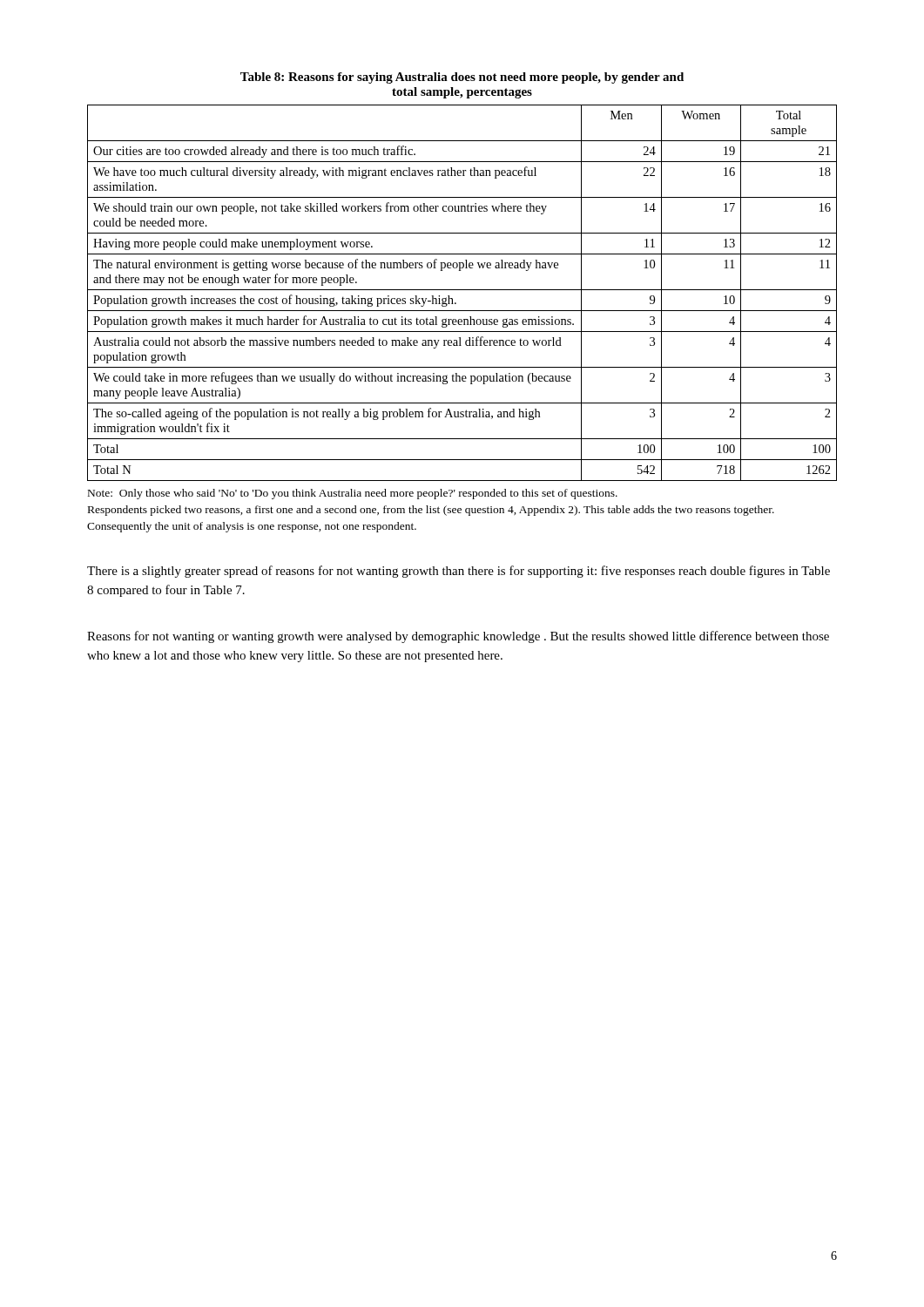924x1307 pixels.
Task: Select the region starting "There is a"
Action: (459, 580)
